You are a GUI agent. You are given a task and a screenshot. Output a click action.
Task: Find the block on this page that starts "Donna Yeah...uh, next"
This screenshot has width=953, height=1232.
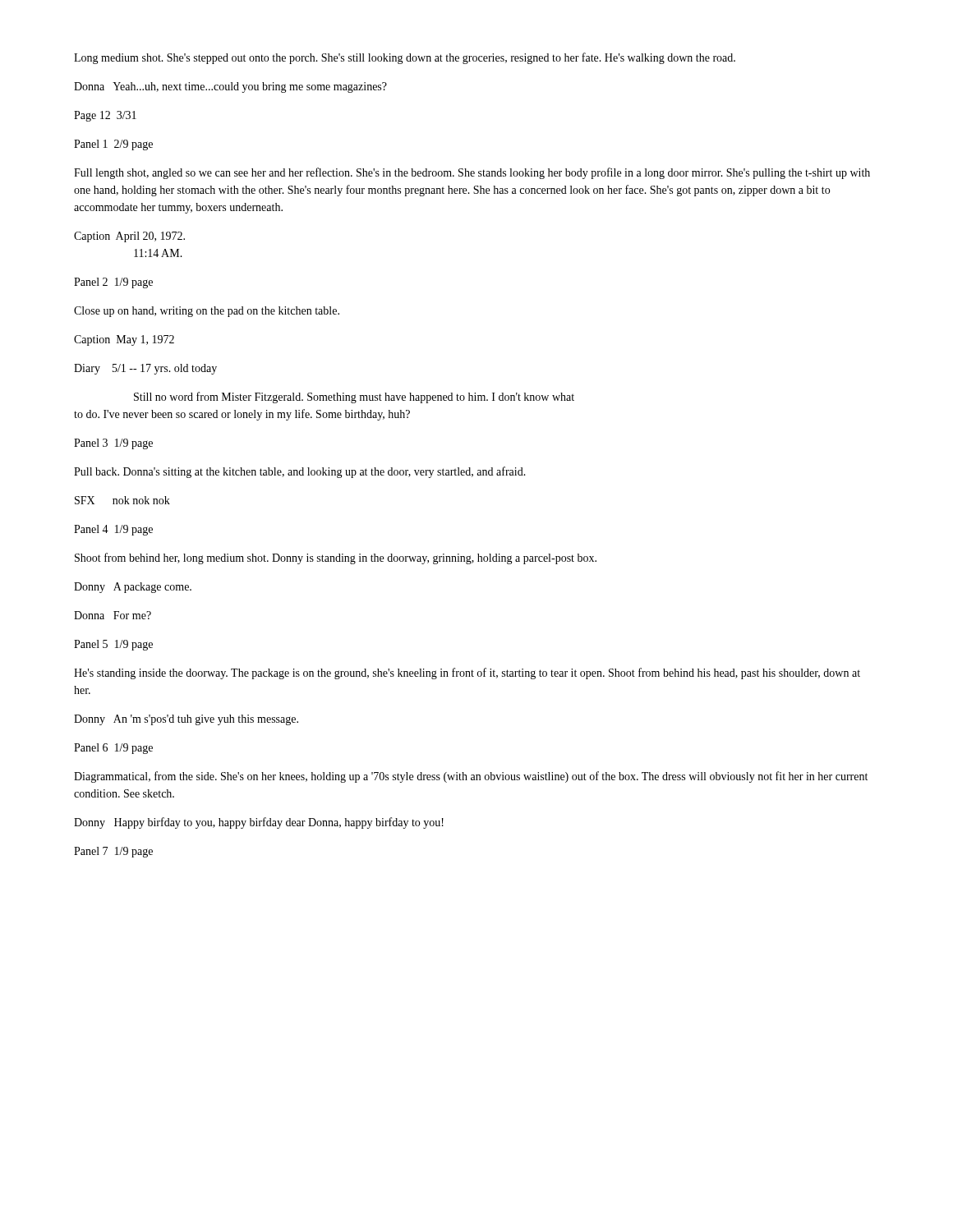tap(230, 87)
